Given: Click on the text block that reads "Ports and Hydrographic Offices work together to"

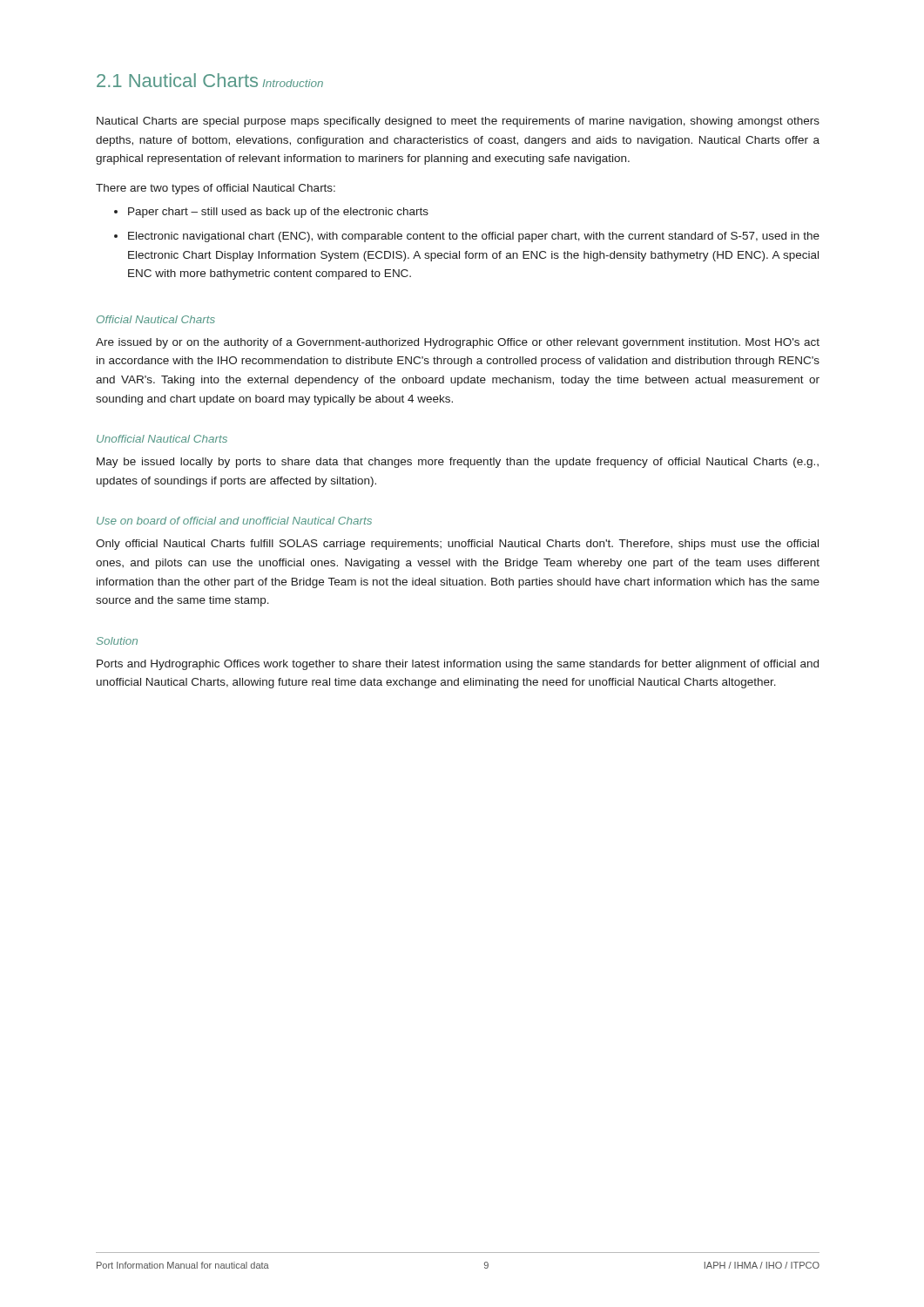Looking at the screenshot, I should [x=458, y=673].
